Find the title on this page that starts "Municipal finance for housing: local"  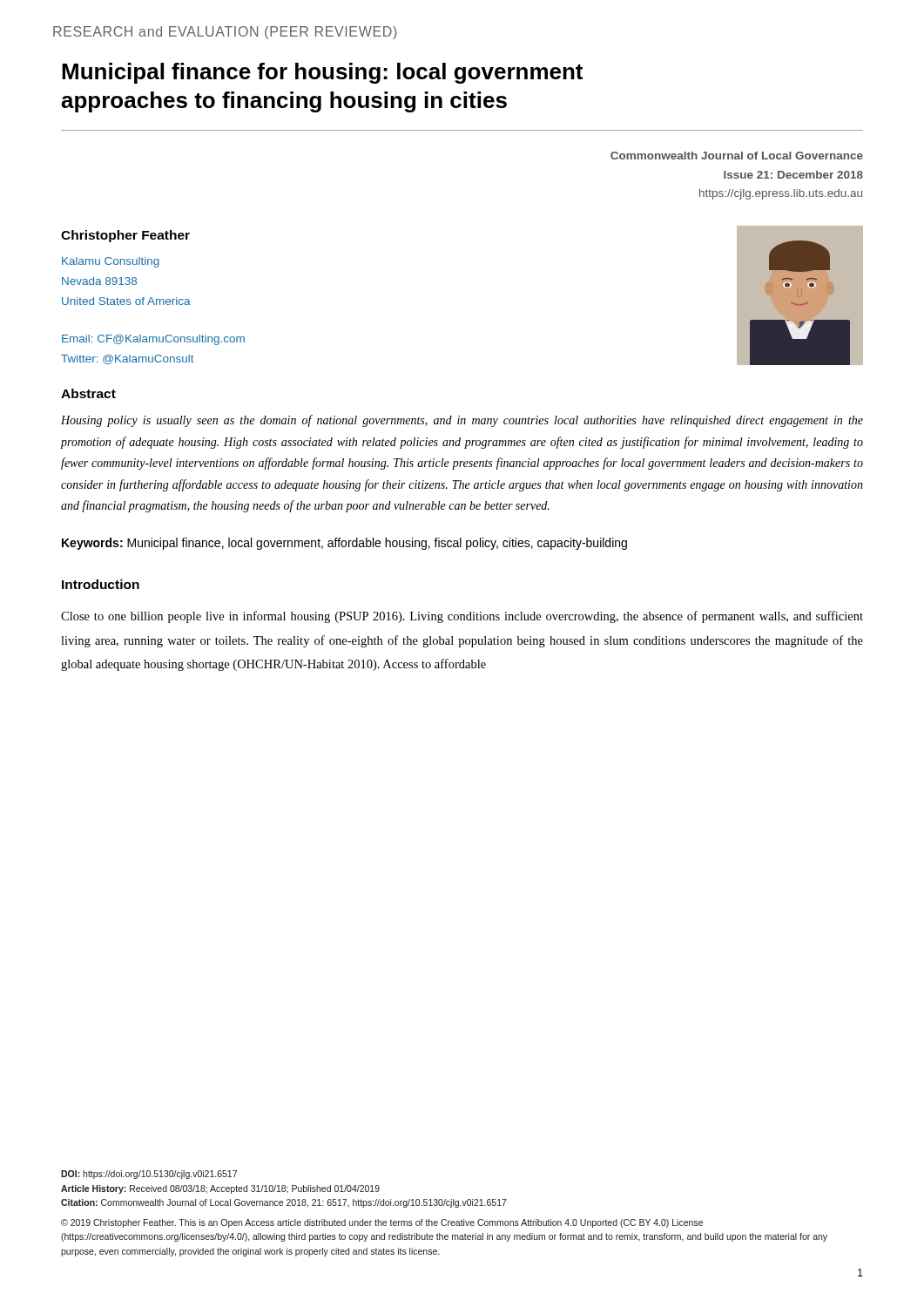point(462,86)
